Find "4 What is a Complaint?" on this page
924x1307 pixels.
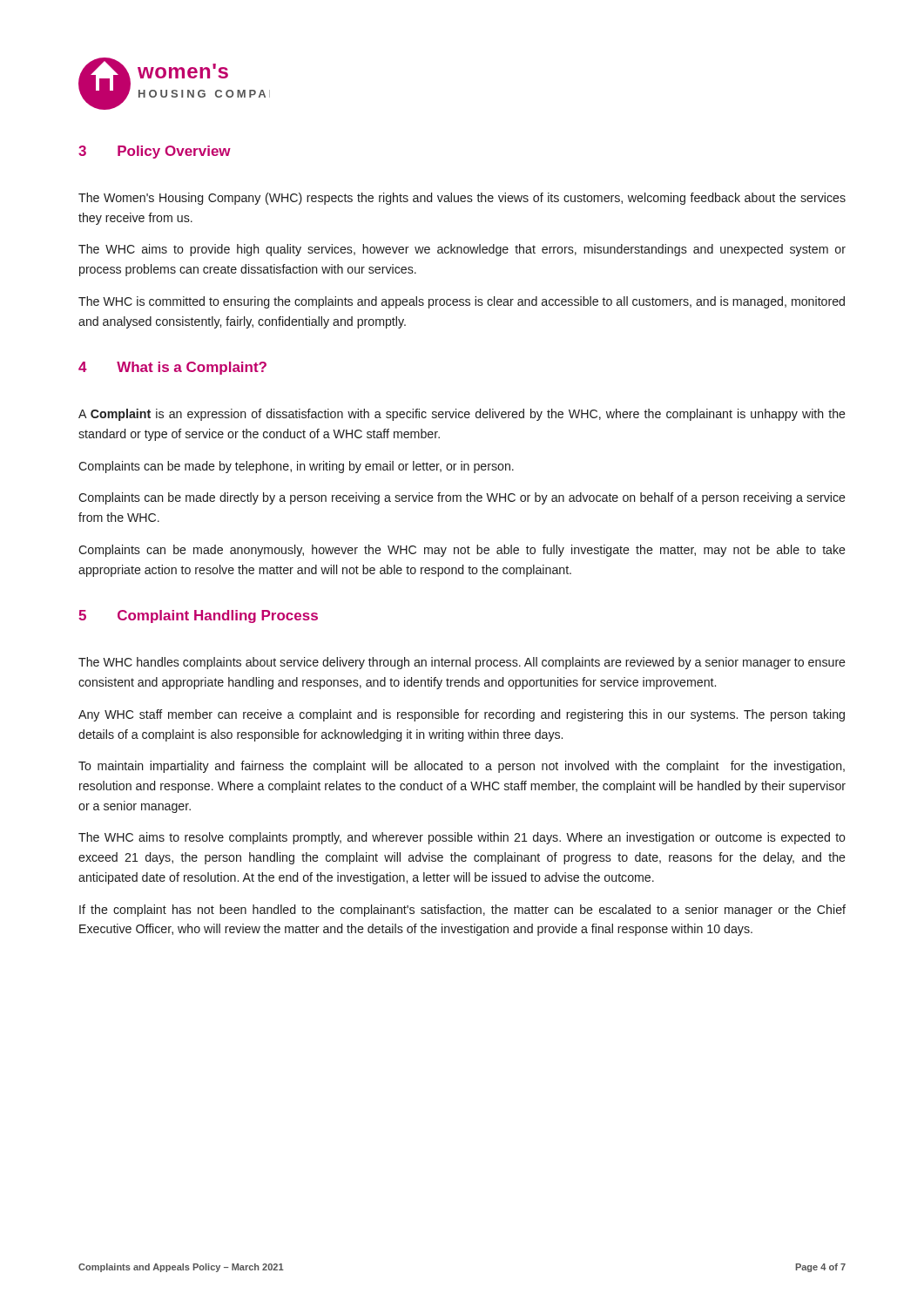point(173,368)
